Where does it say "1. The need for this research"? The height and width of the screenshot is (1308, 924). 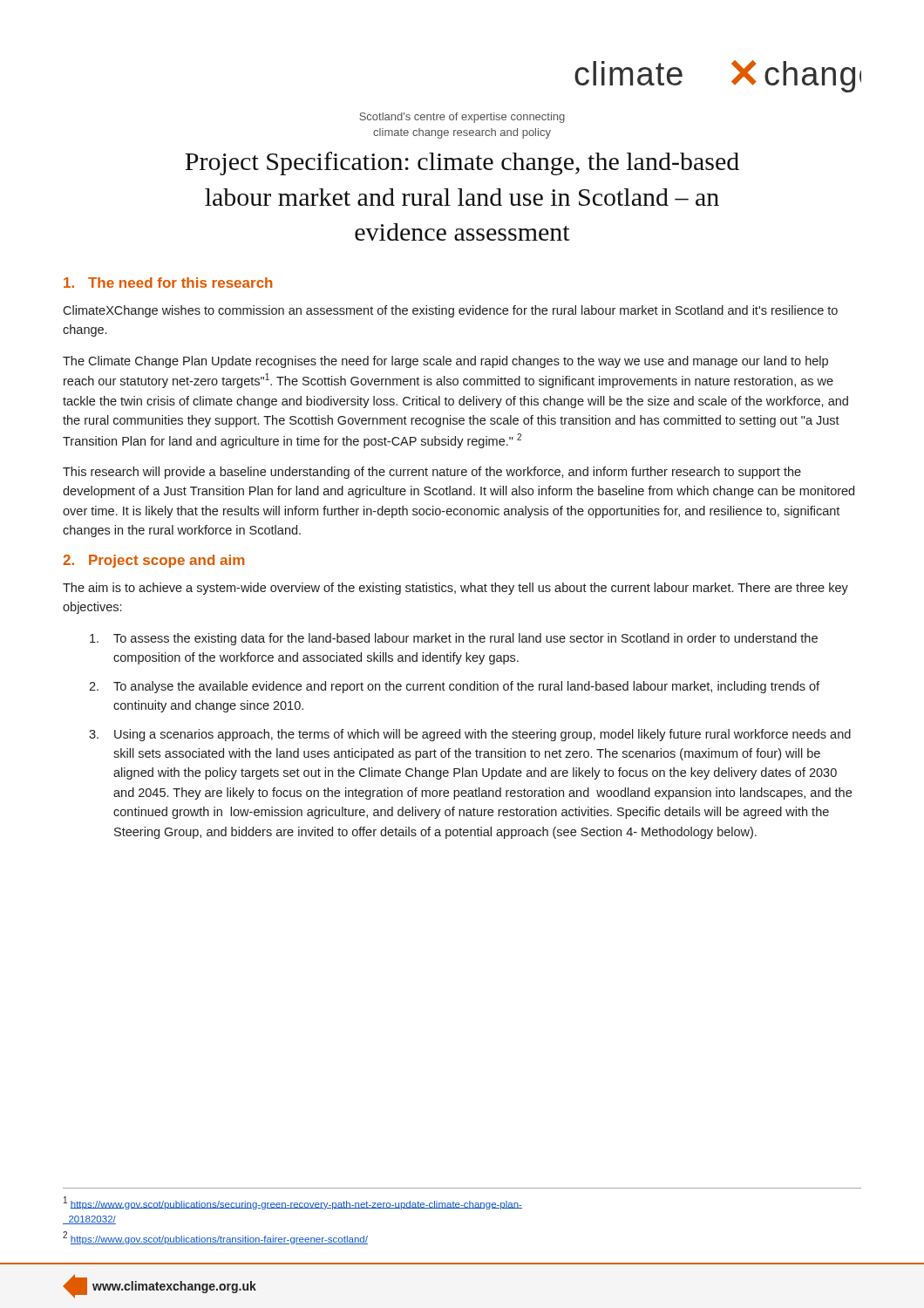pyautogui.click(x=168, y=283)
